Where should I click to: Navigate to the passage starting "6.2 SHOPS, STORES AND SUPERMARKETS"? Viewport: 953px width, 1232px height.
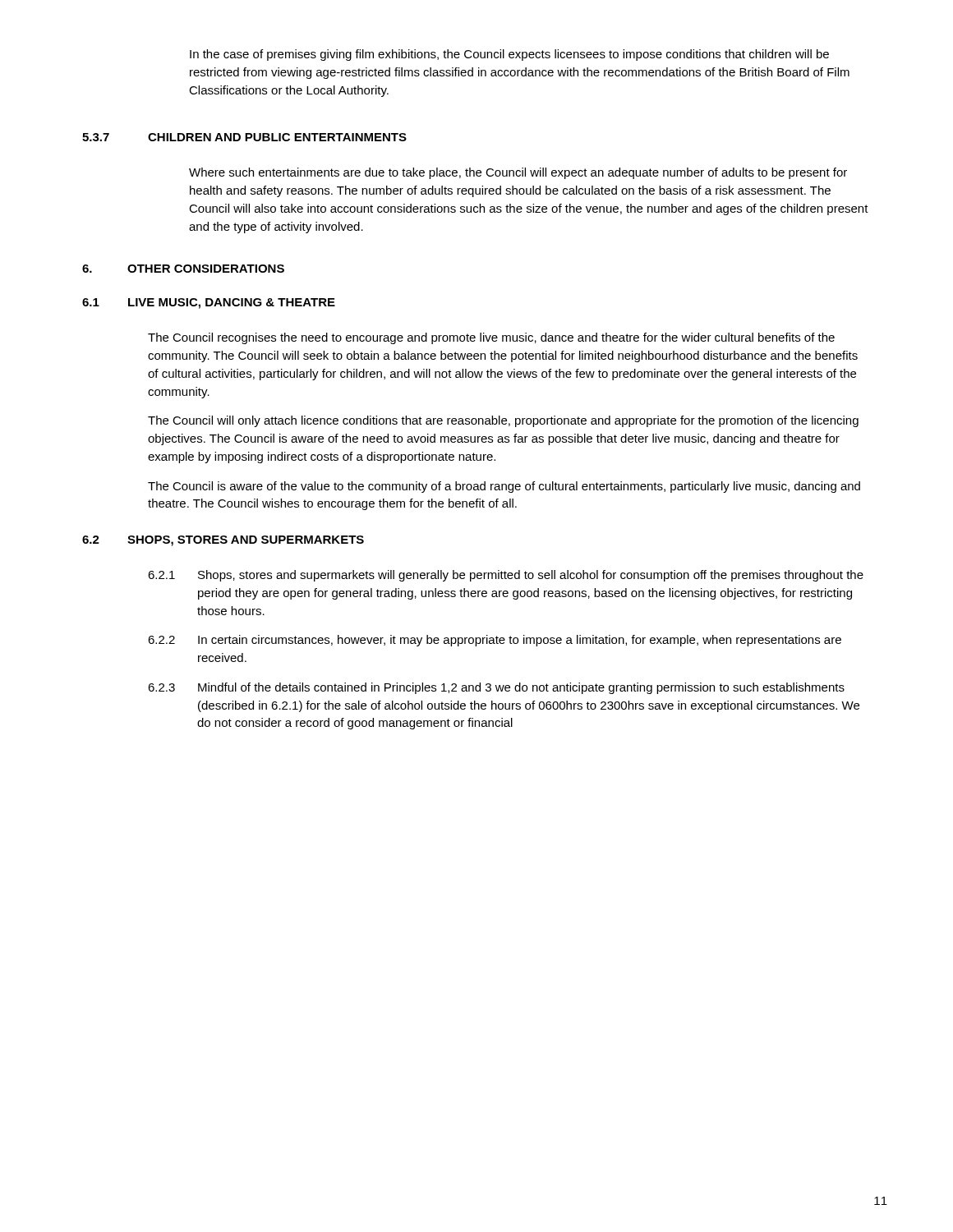[223, 539]
